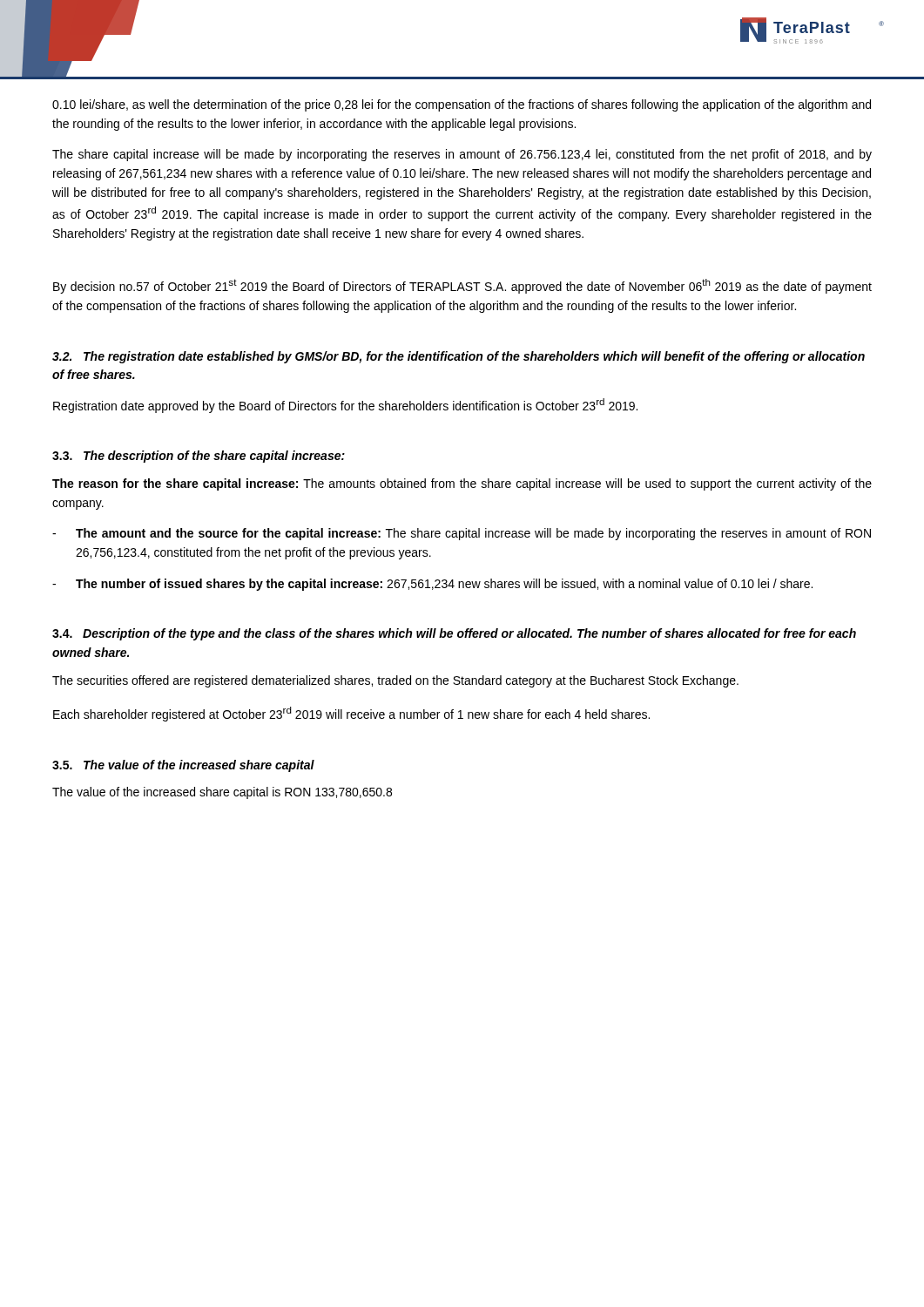Select the text starting "Registration date approved by the Board"

pos(346,404)
